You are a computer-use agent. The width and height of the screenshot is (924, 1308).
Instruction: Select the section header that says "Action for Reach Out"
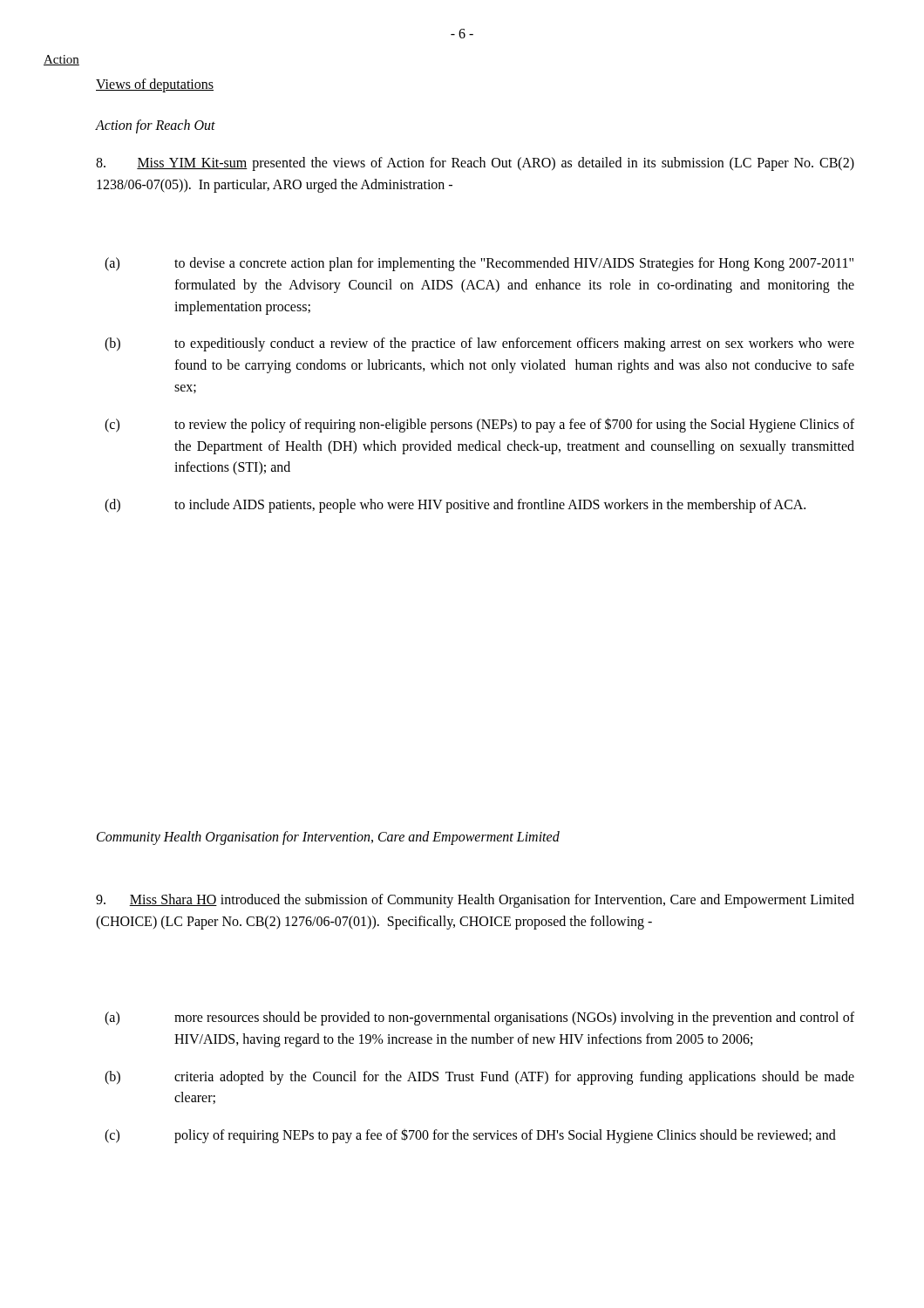155,125
